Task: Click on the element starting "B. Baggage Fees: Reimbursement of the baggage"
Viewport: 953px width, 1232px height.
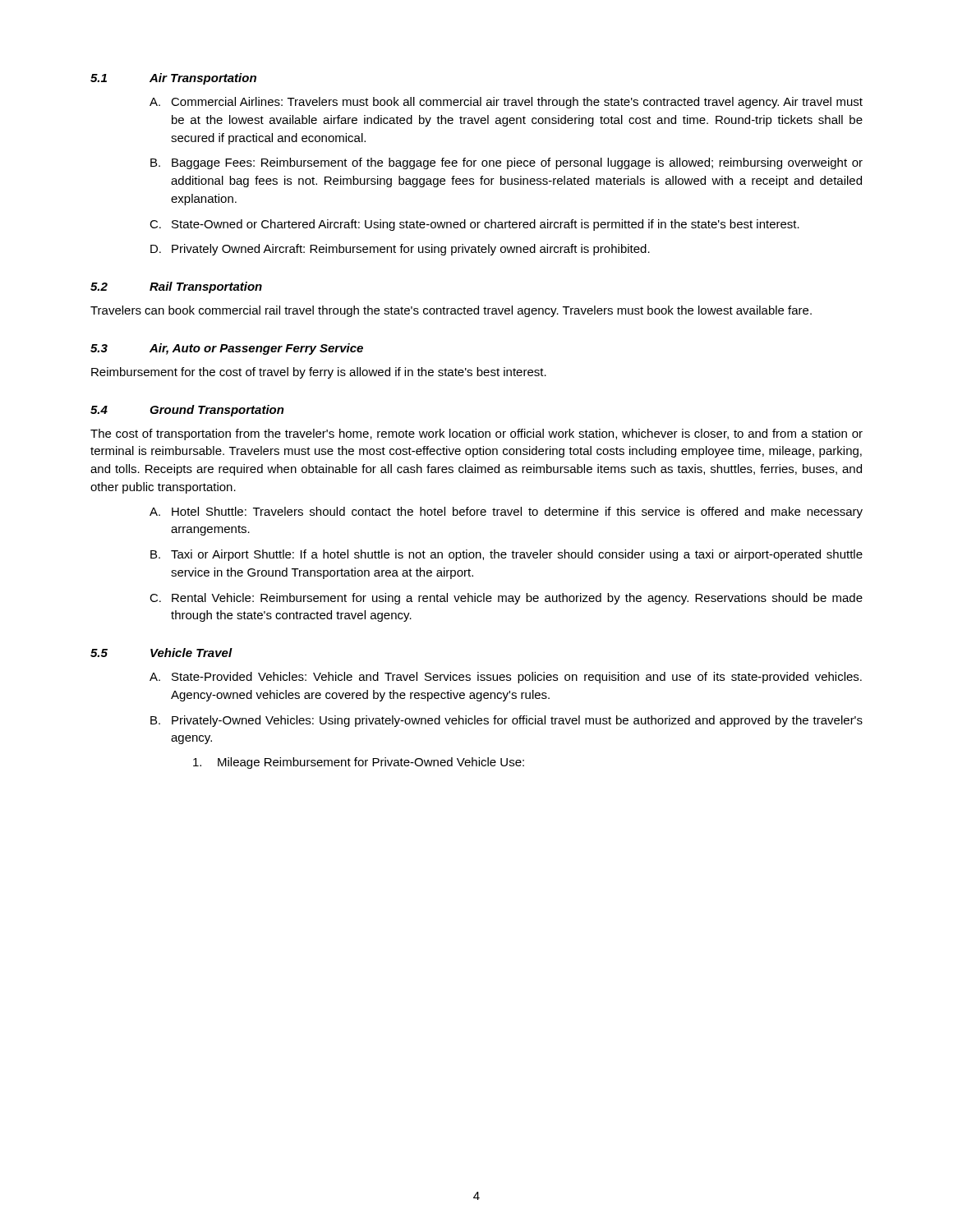Action: click(506, 181)
